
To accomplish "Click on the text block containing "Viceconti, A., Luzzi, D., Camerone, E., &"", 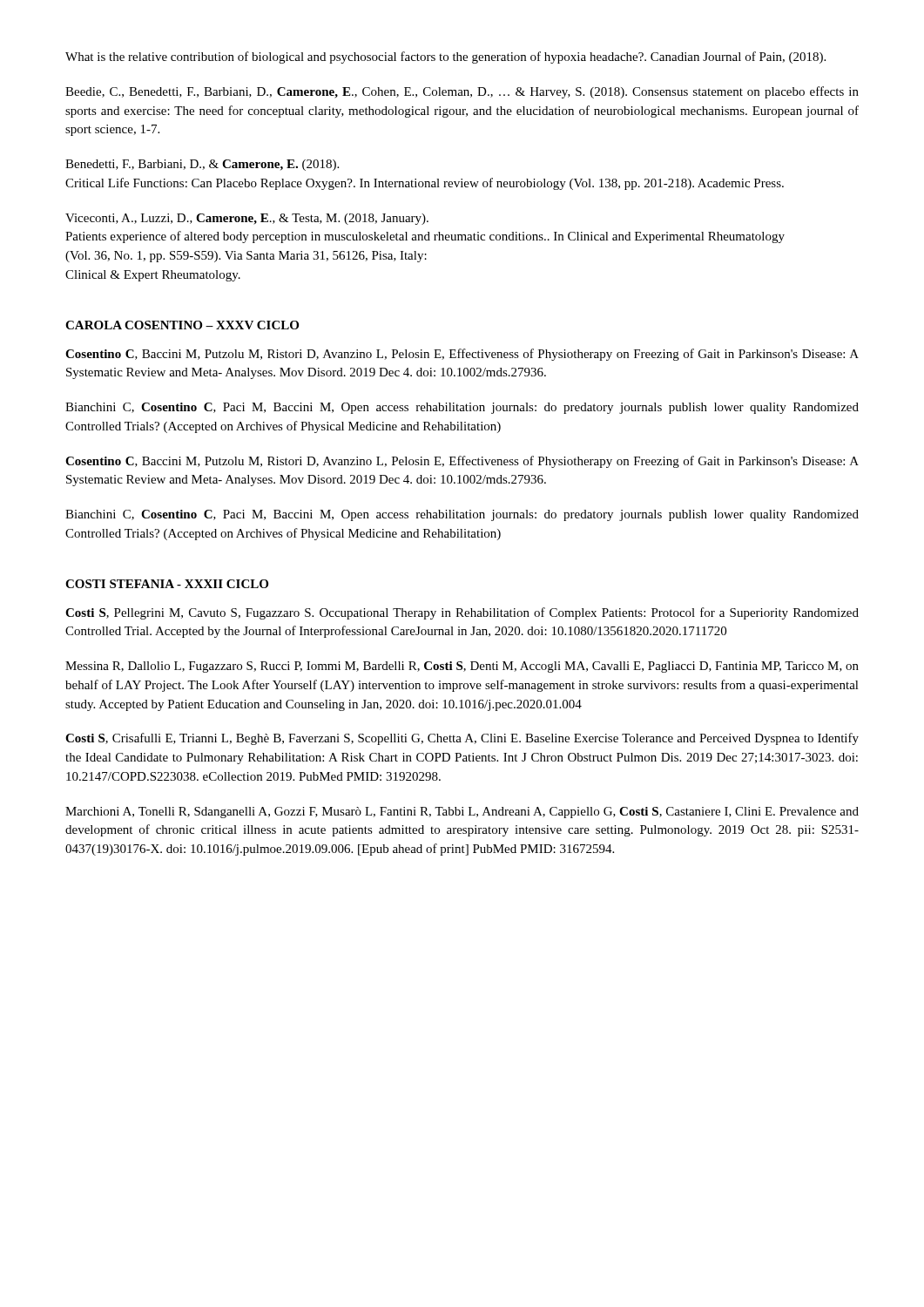I will coord(425,246).
